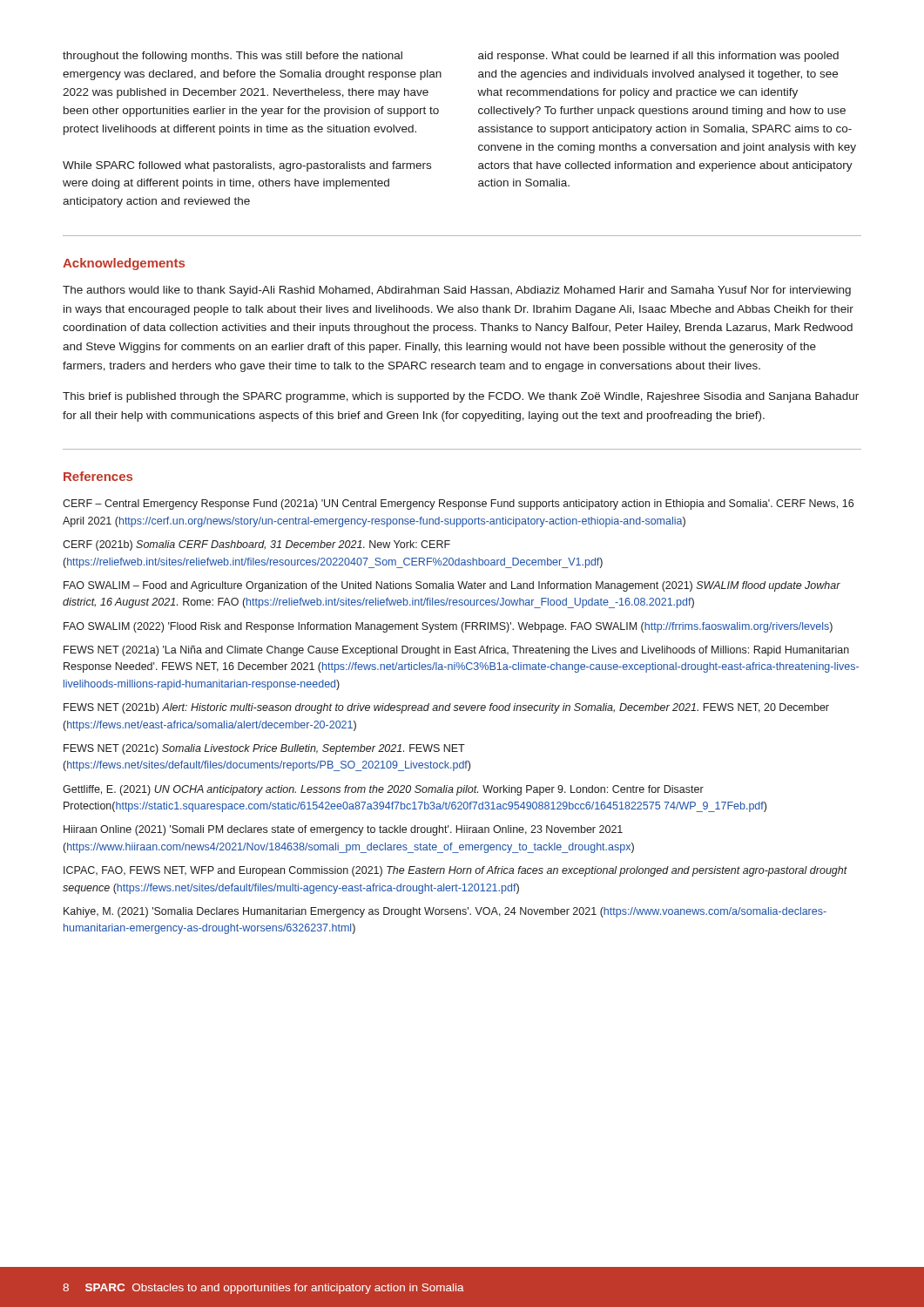
Task: Locate the text block with the text "aid response. What could be learned if all"
Action: point(667,119)
